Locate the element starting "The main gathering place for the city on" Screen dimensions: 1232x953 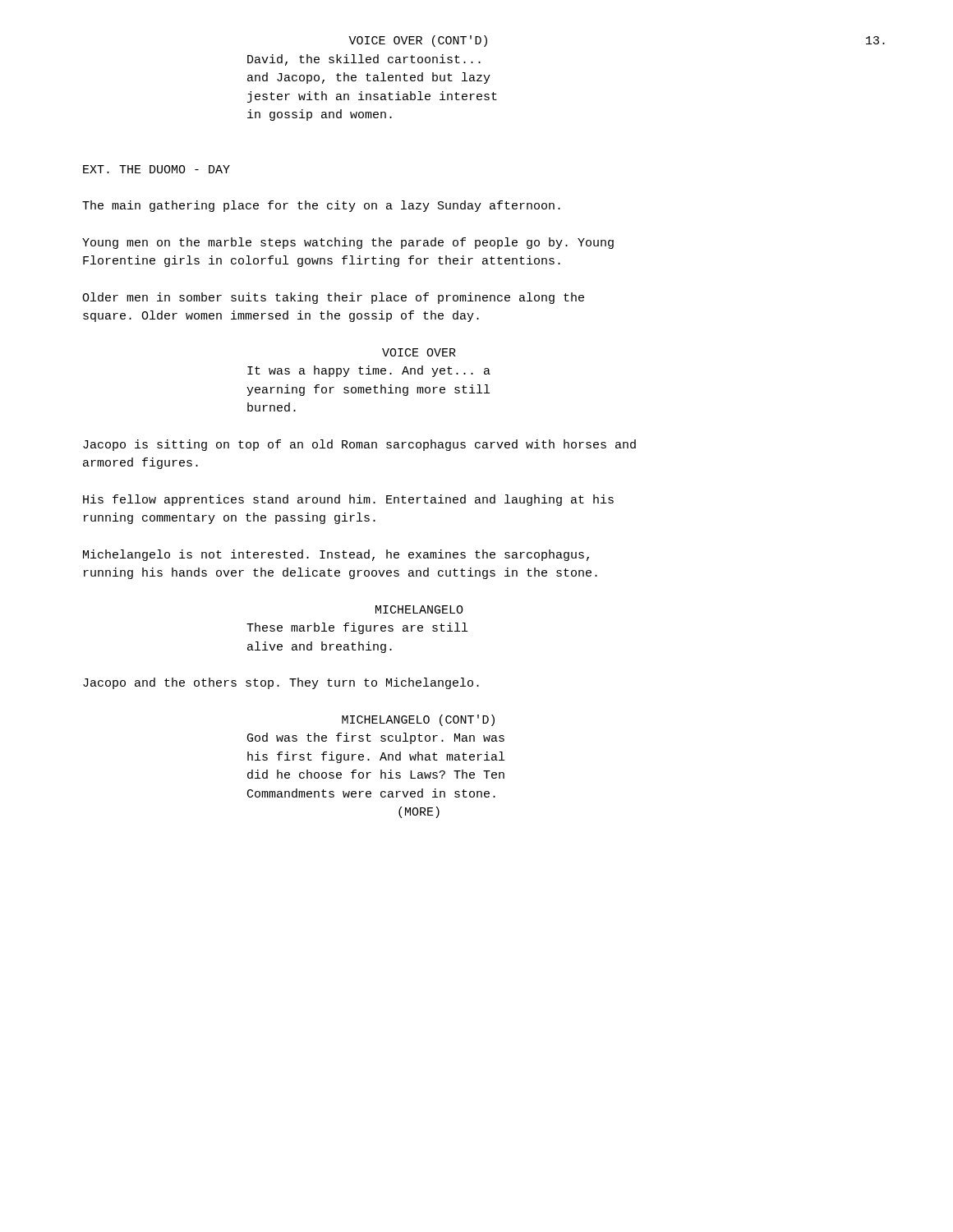(322, 207)
